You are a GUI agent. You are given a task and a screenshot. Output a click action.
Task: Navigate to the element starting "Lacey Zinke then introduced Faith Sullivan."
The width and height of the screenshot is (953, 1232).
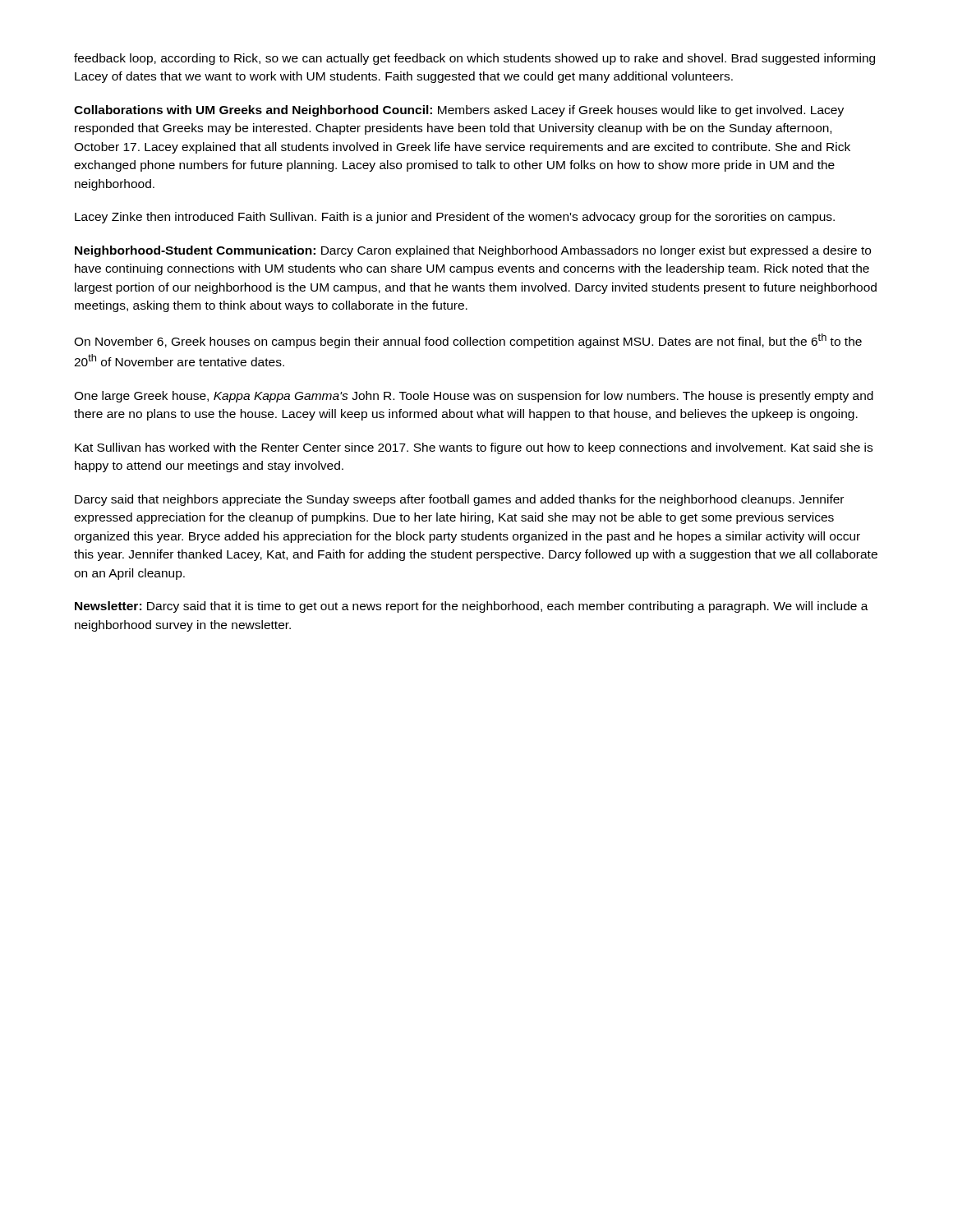coord(455,217)
